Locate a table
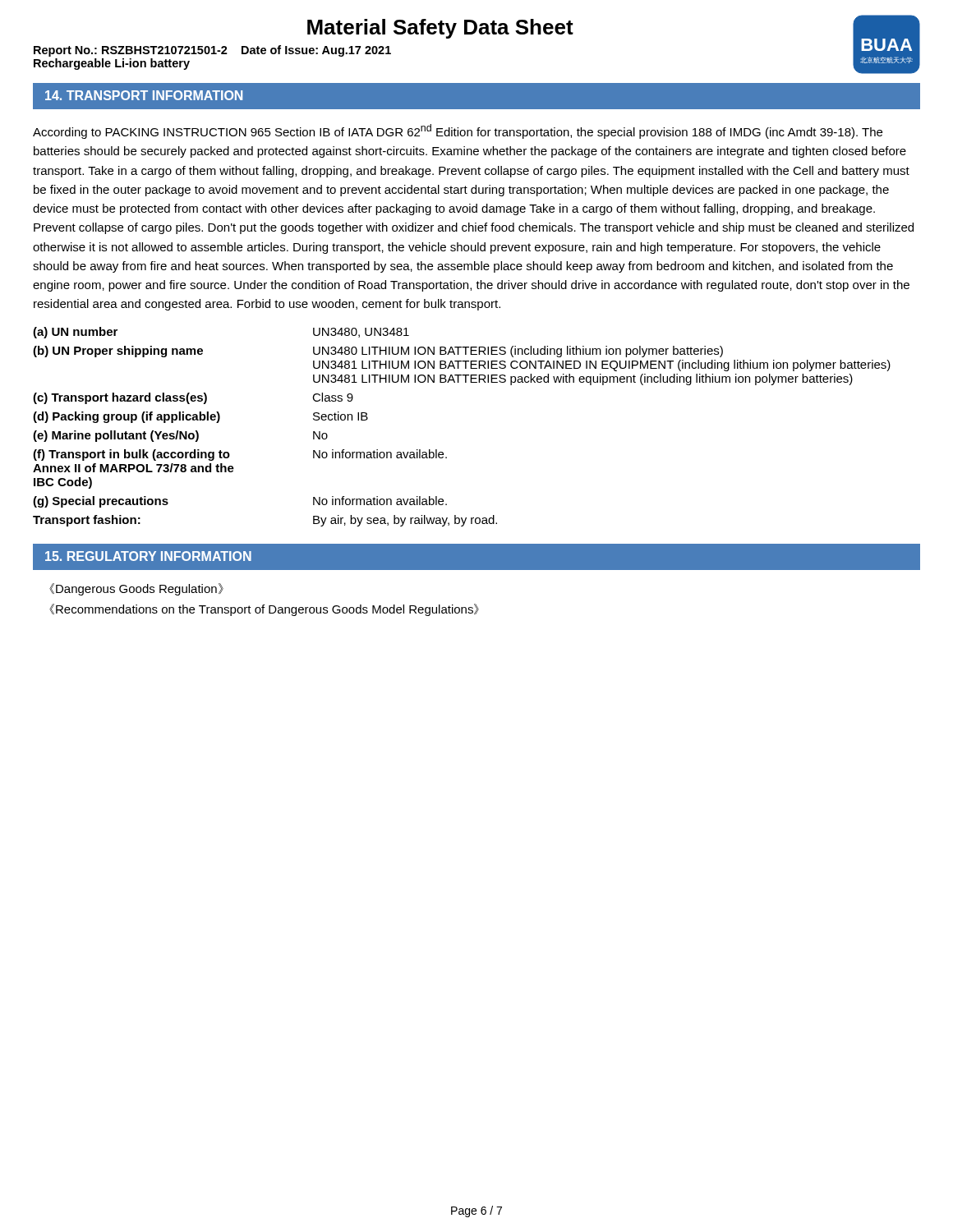Screen dimensions: 1232x953 coord(476,425)
